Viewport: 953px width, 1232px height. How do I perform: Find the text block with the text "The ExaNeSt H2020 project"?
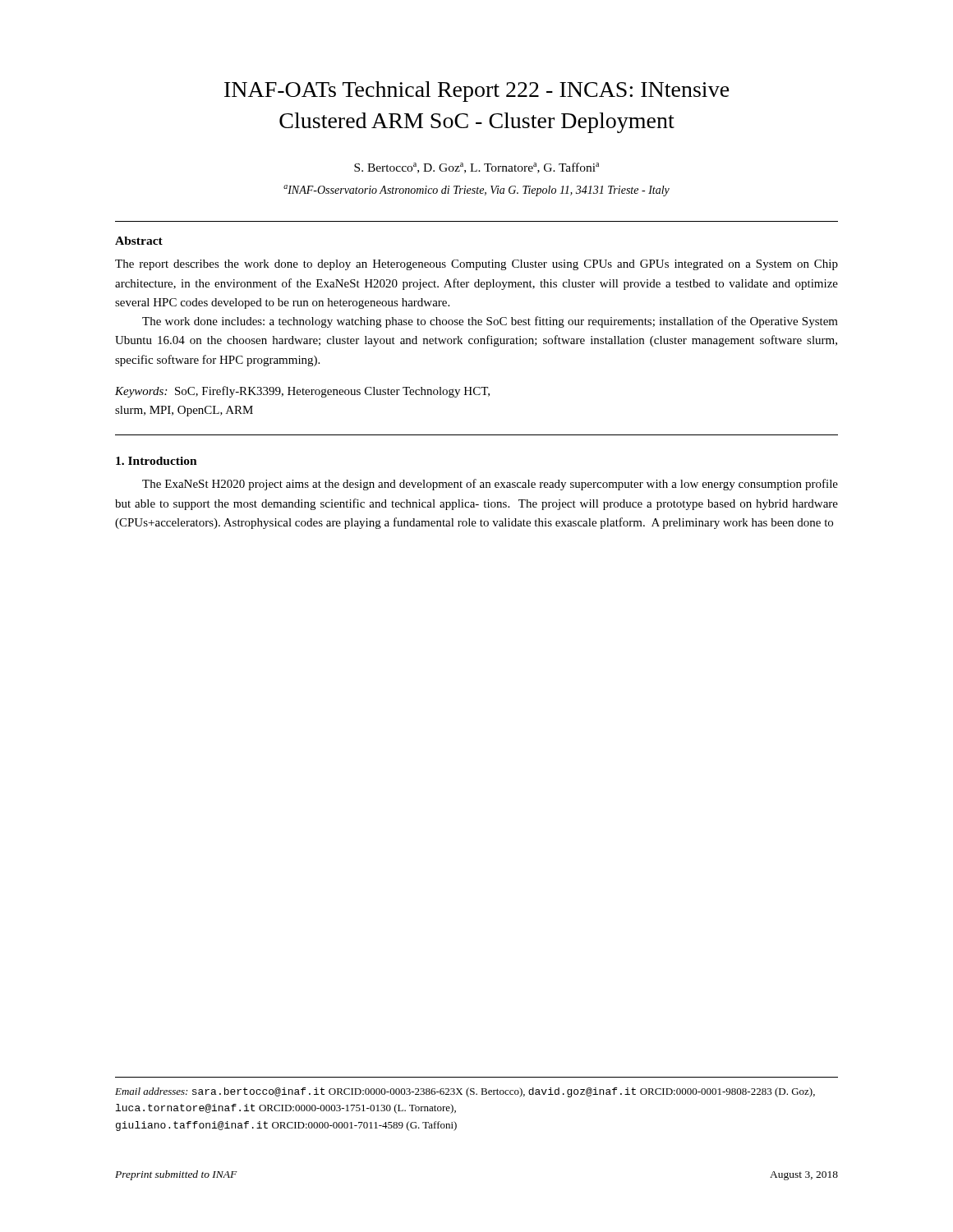coord(476,504)
